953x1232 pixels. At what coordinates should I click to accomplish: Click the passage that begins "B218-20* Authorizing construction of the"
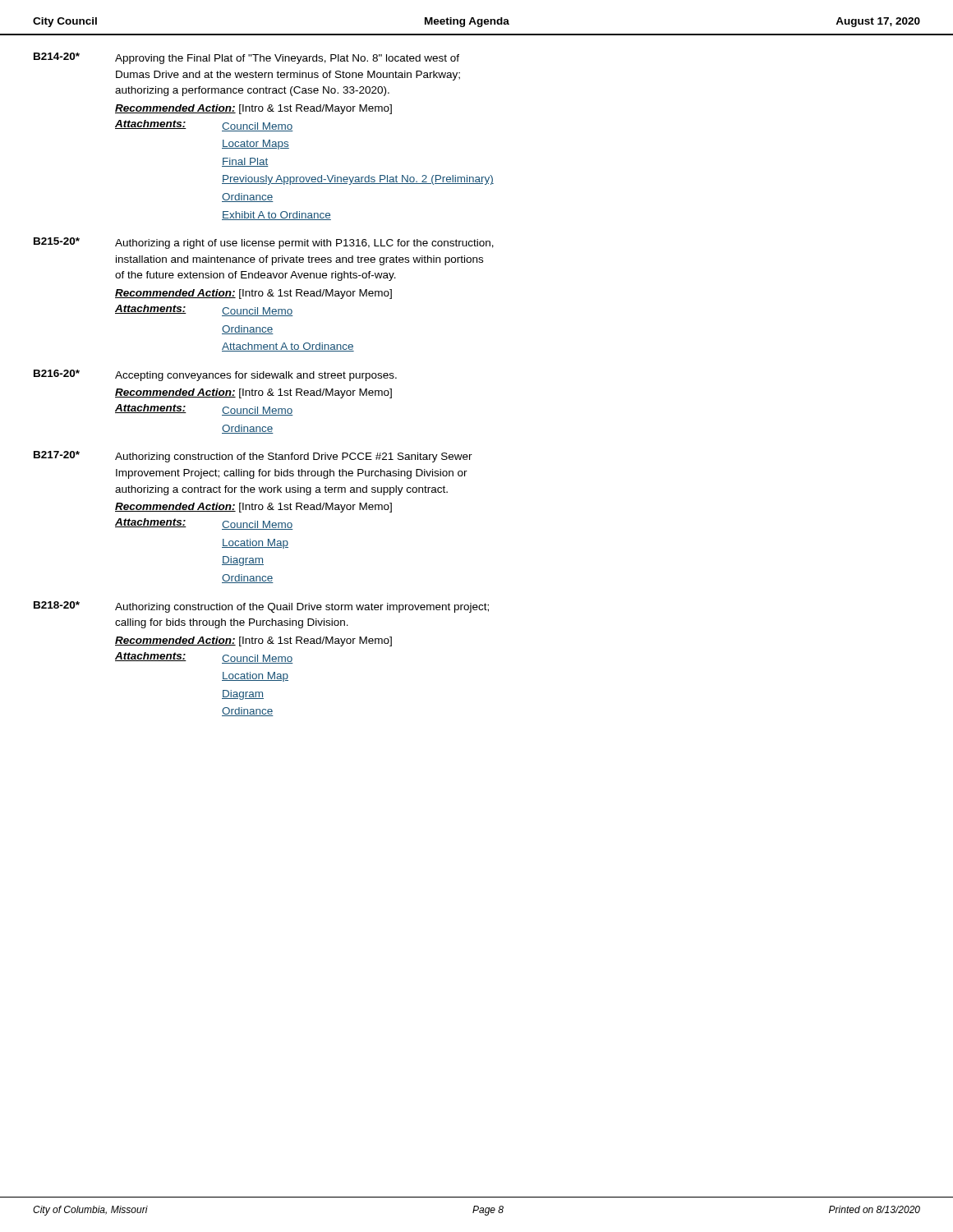[261, 607]
